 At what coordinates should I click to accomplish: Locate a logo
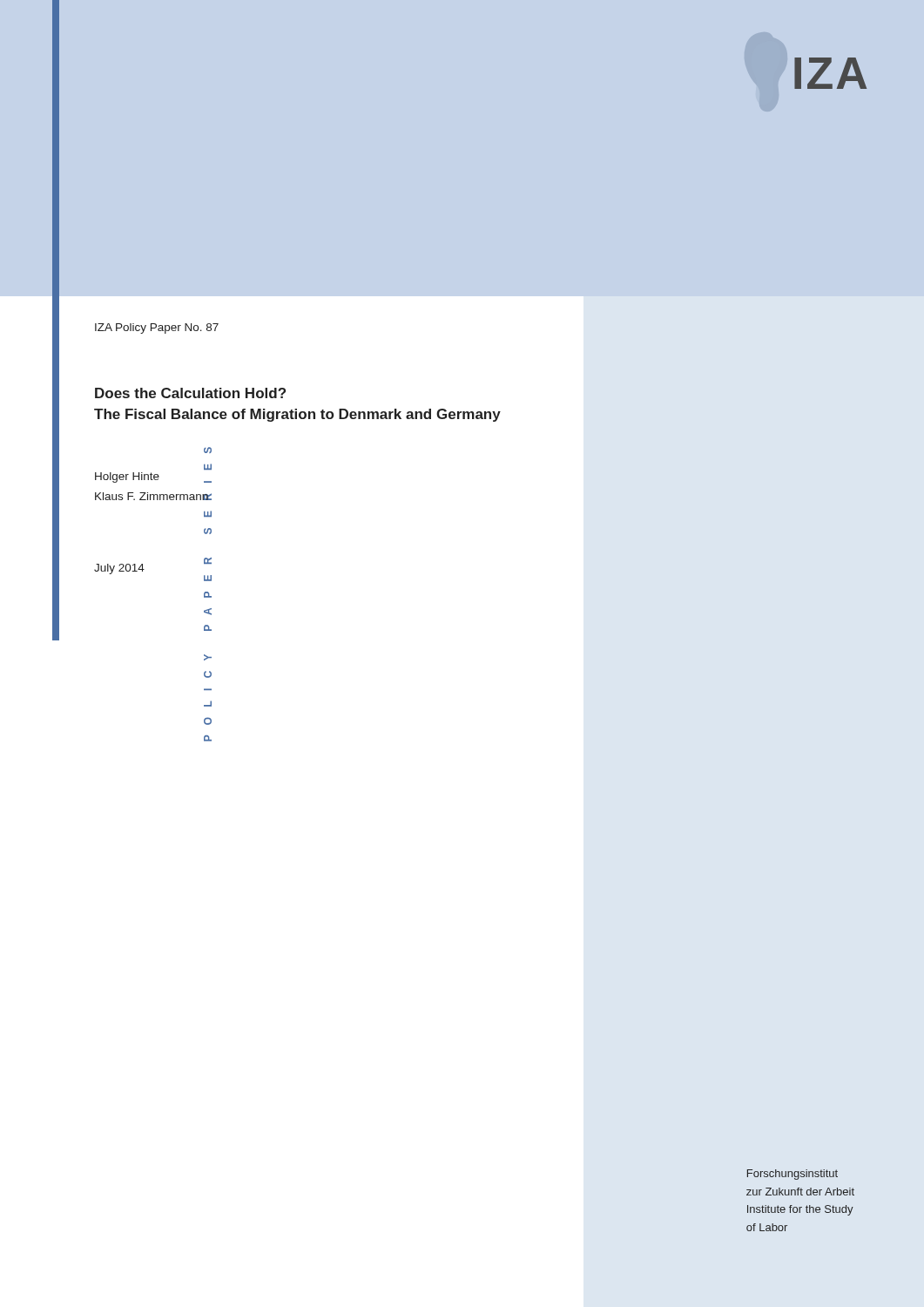(x=802, y=74)
